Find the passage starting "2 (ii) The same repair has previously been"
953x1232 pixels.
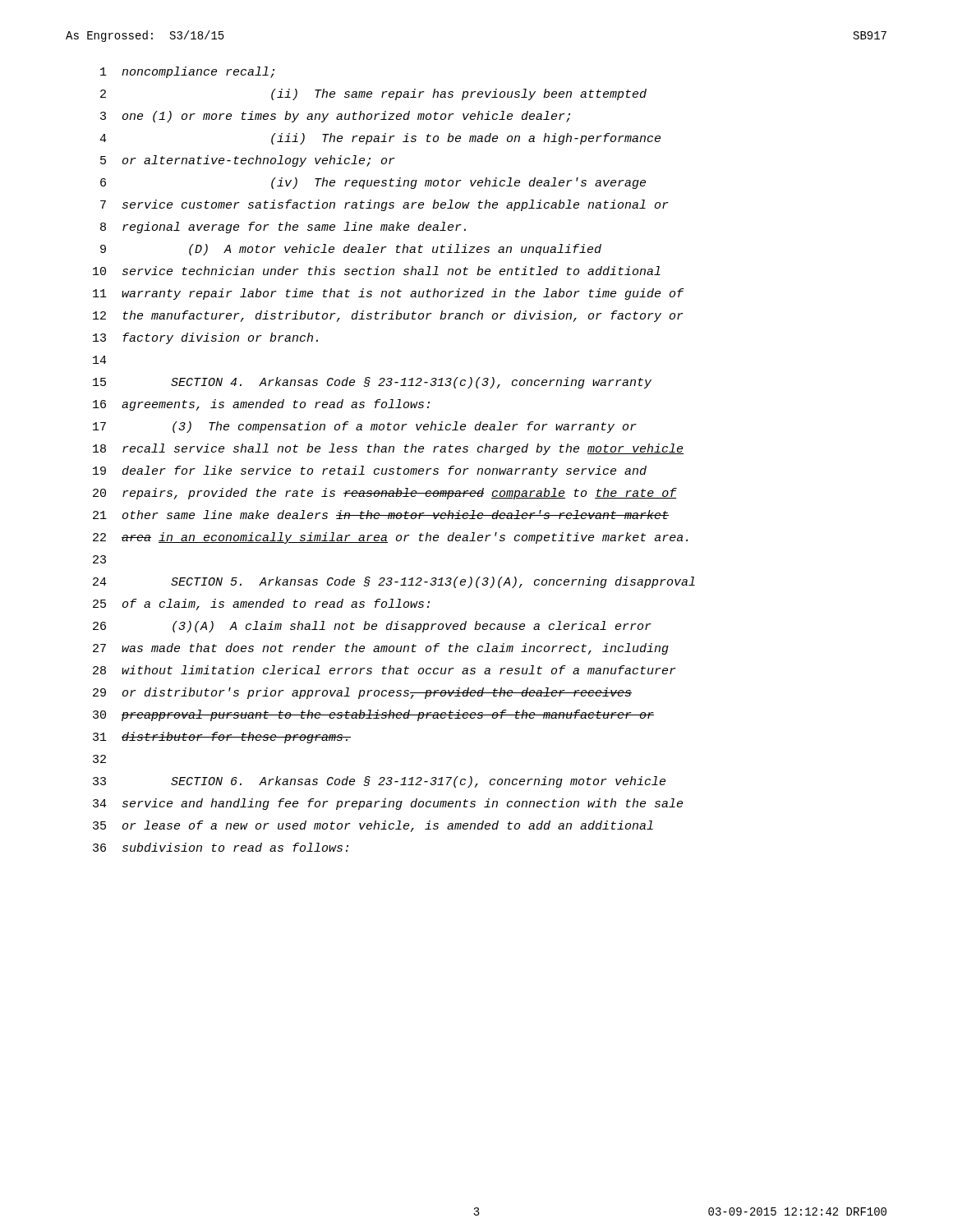[476, 95]
